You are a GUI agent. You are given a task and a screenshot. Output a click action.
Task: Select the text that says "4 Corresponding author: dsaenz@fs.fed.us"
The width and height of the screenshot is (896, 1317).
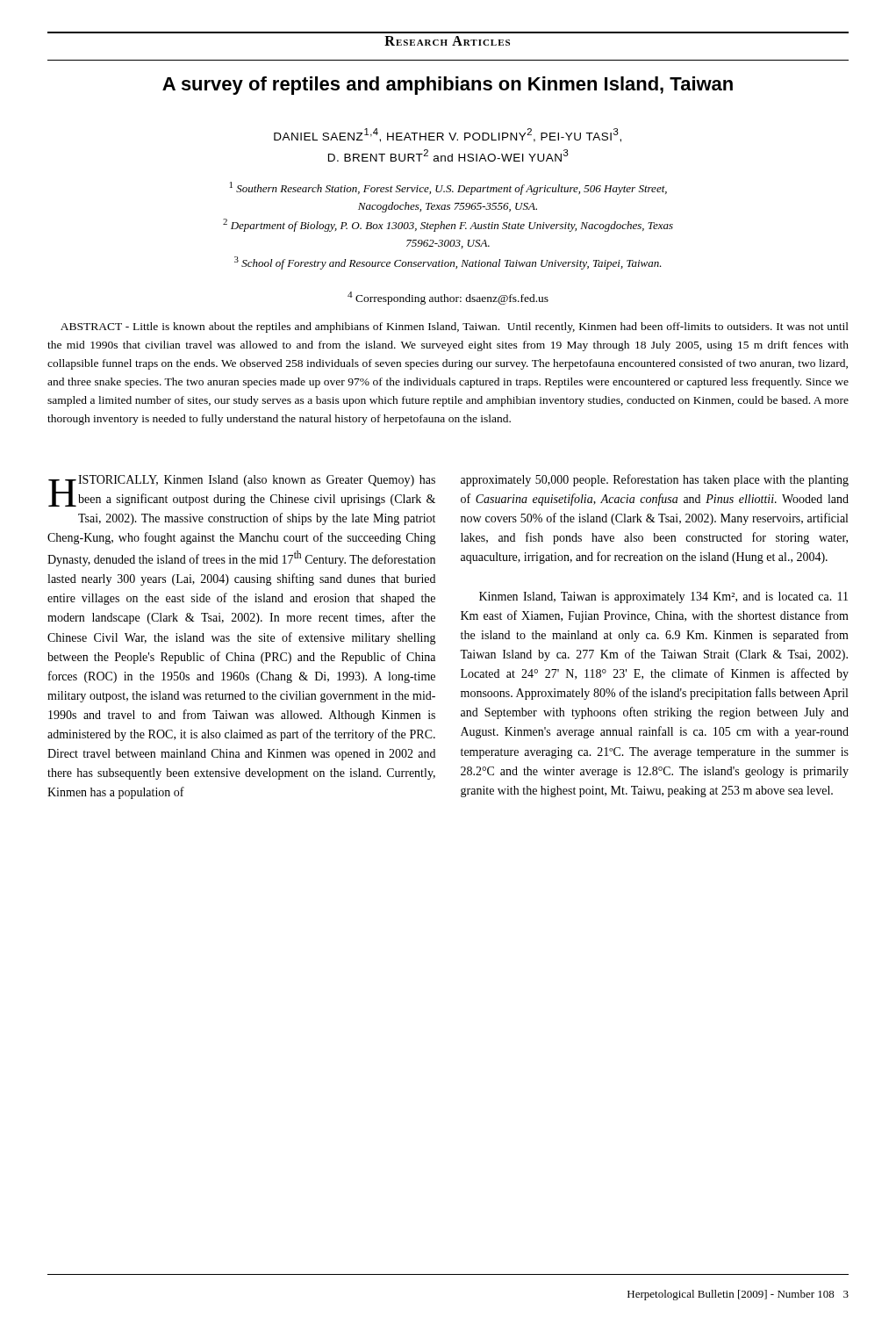pyautogui.click(x=448, y=296)
